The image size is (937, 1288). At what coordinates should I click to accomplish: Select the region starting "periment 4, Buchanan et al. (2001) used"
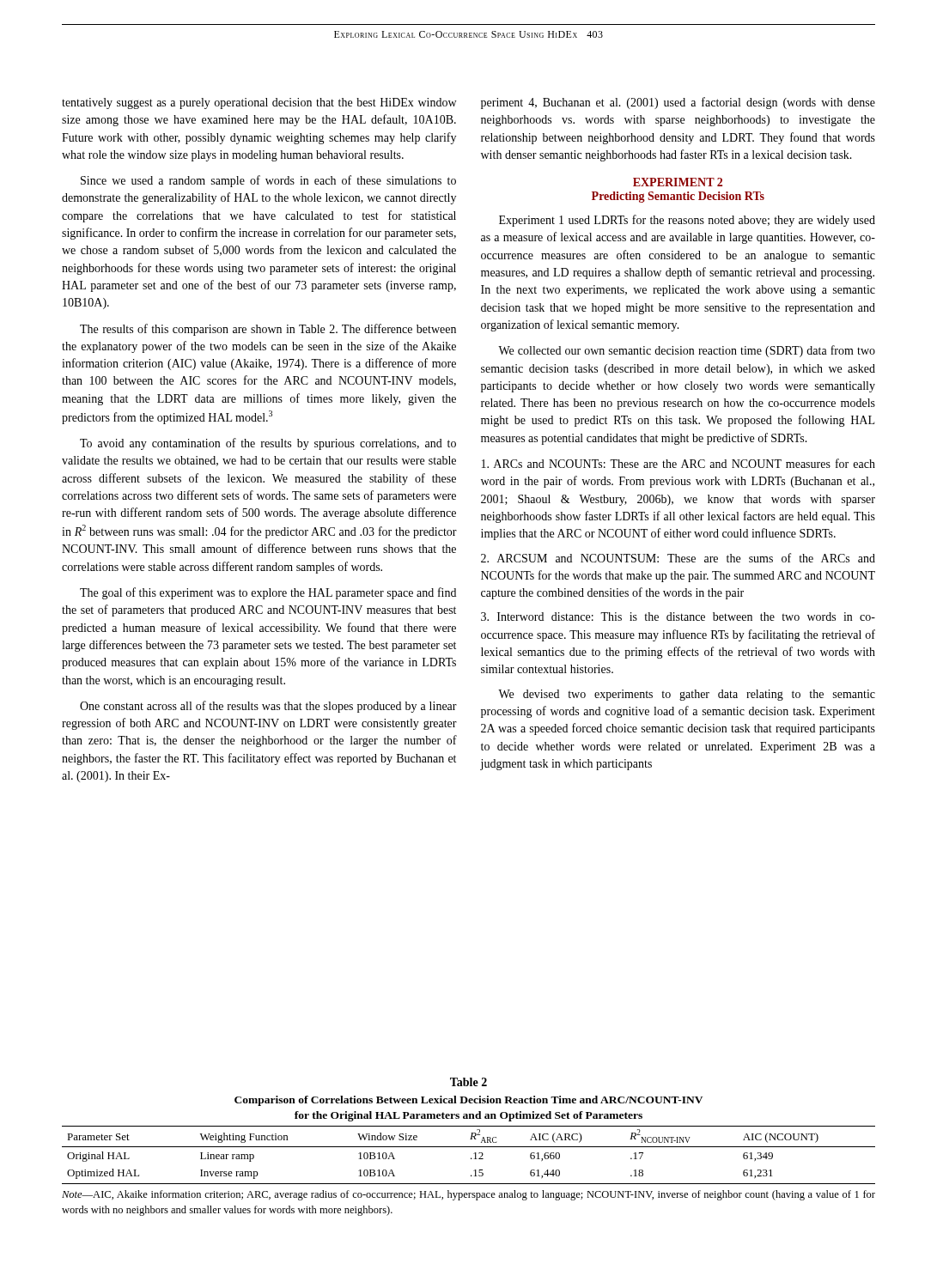pos(678,129)
